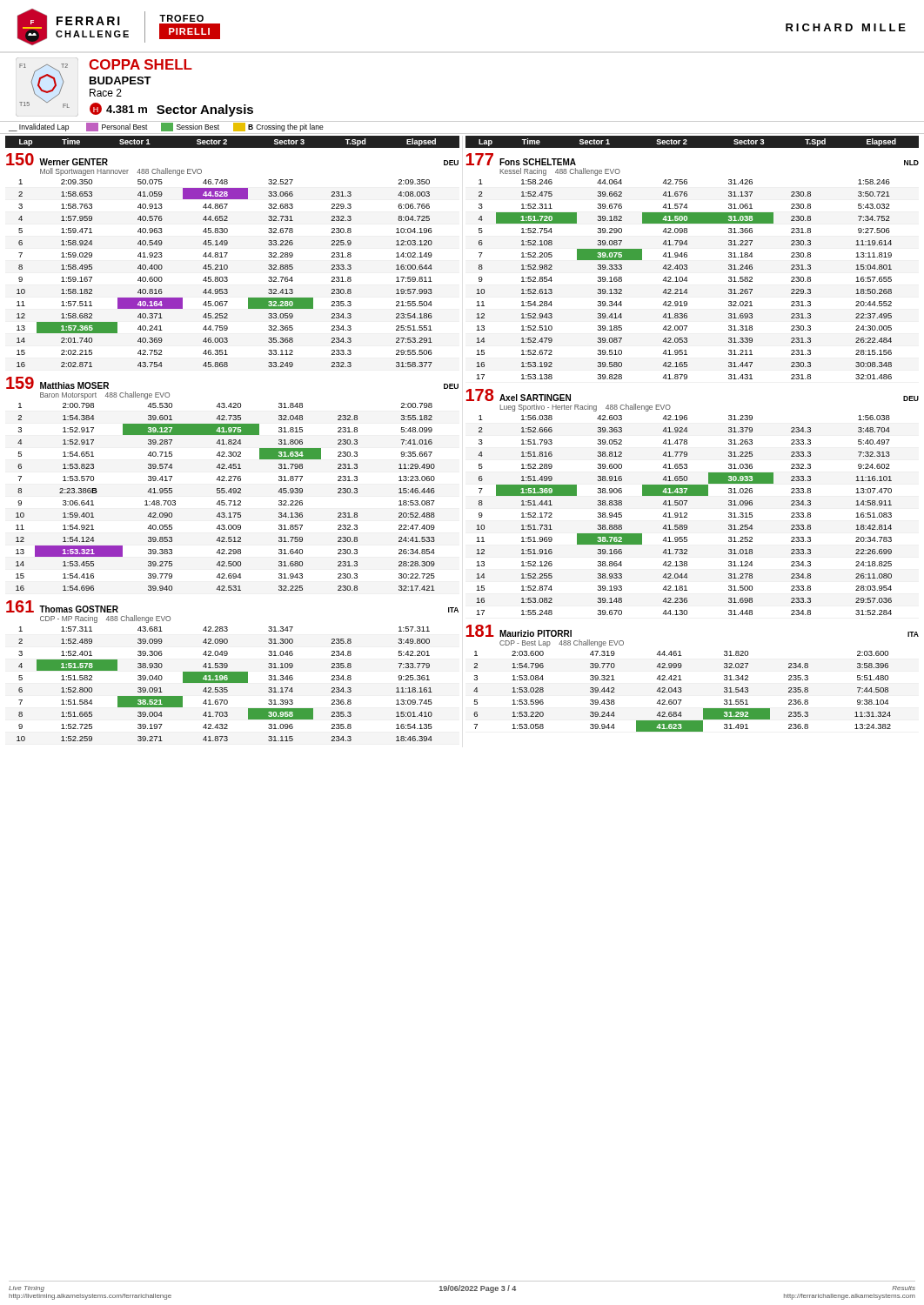Screen dimensions: 1305x924
Task: Locate the text block starting "150 Werner GENTER Moll"
Action: coord(62,161)
